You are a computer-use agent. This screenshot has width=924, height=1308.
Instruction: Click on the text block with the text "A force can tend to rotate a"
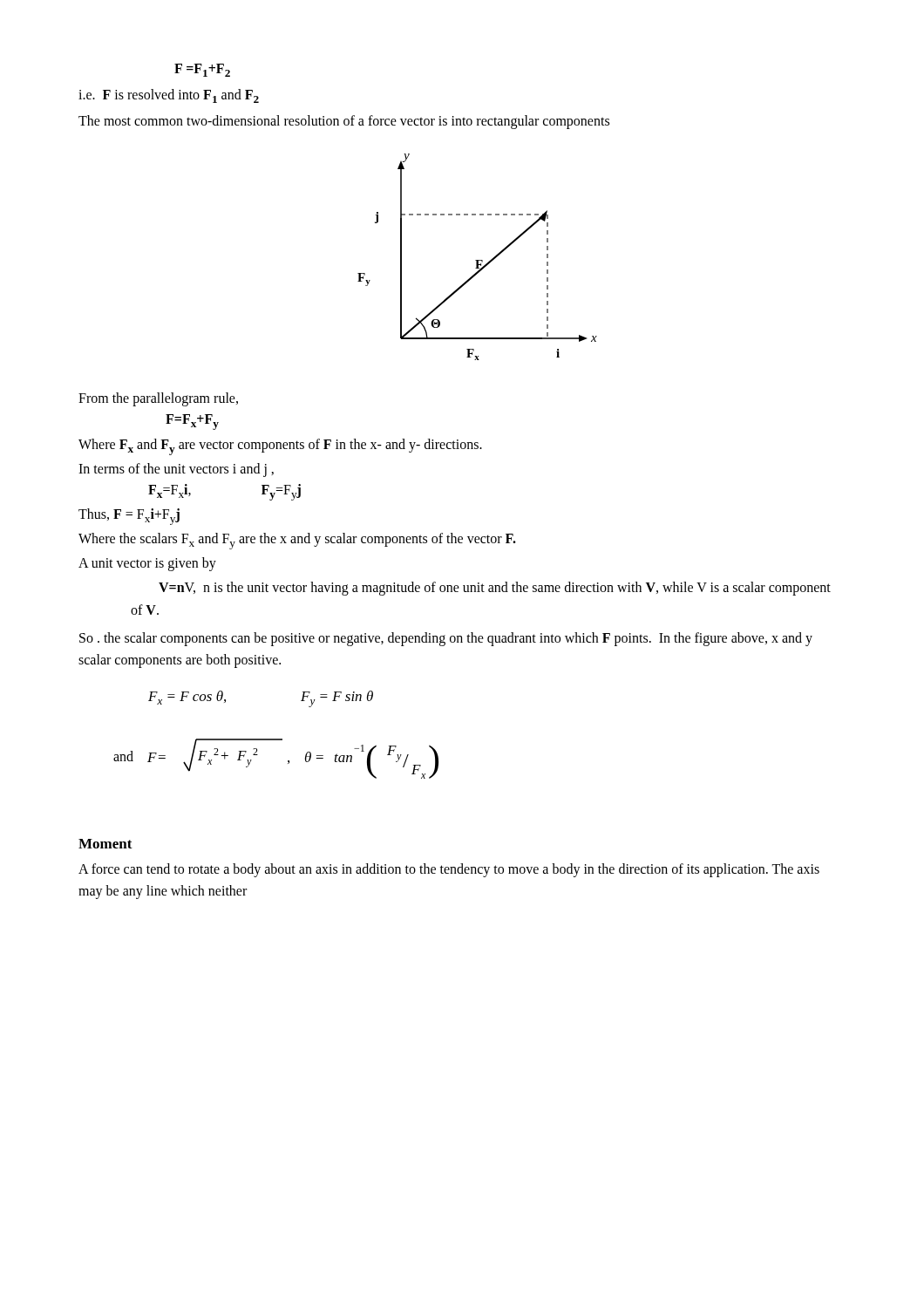pos(449,880)
